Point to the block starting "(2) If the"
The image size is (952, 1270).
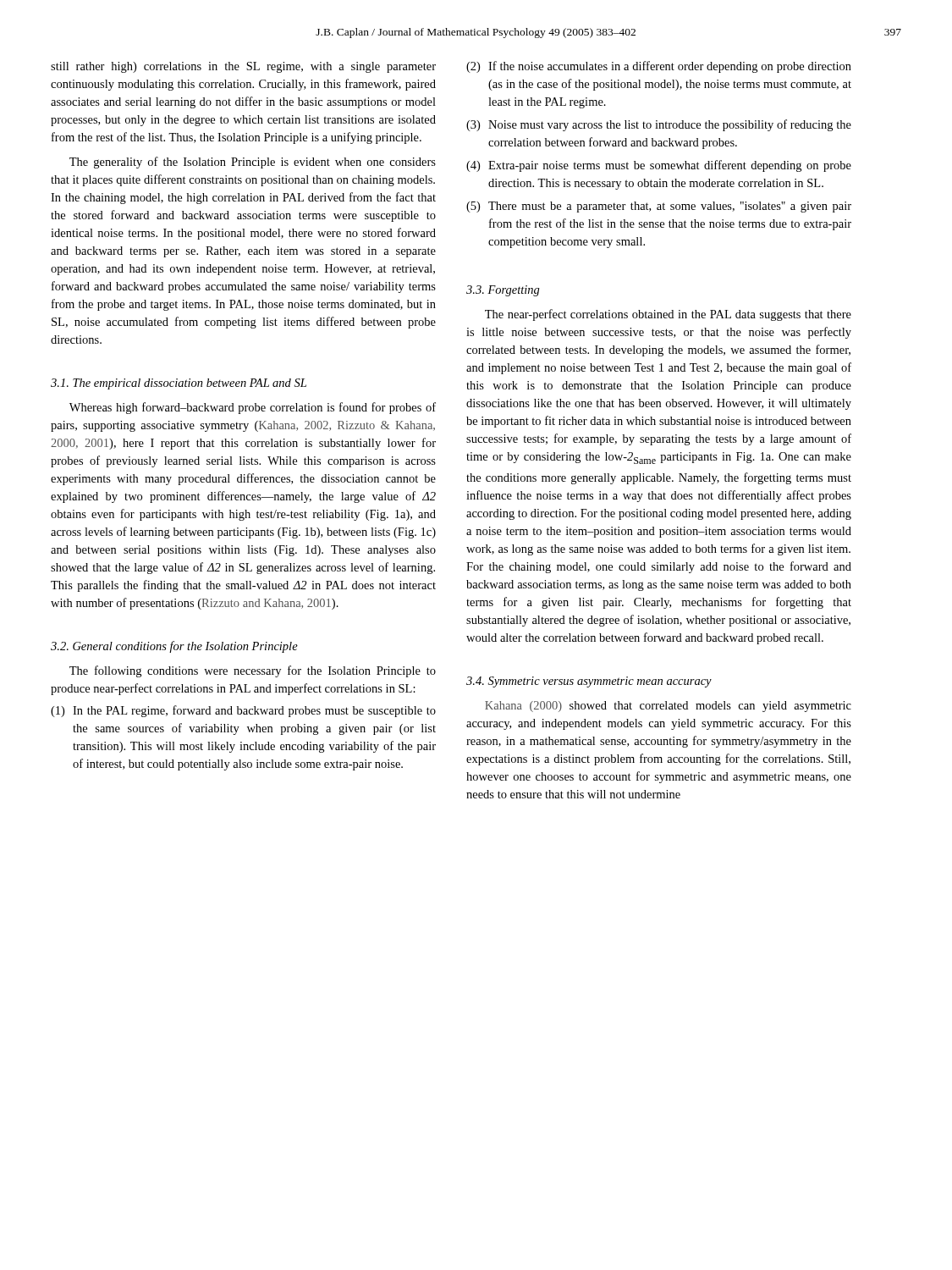pyautogui.click(x=659, y=84)
